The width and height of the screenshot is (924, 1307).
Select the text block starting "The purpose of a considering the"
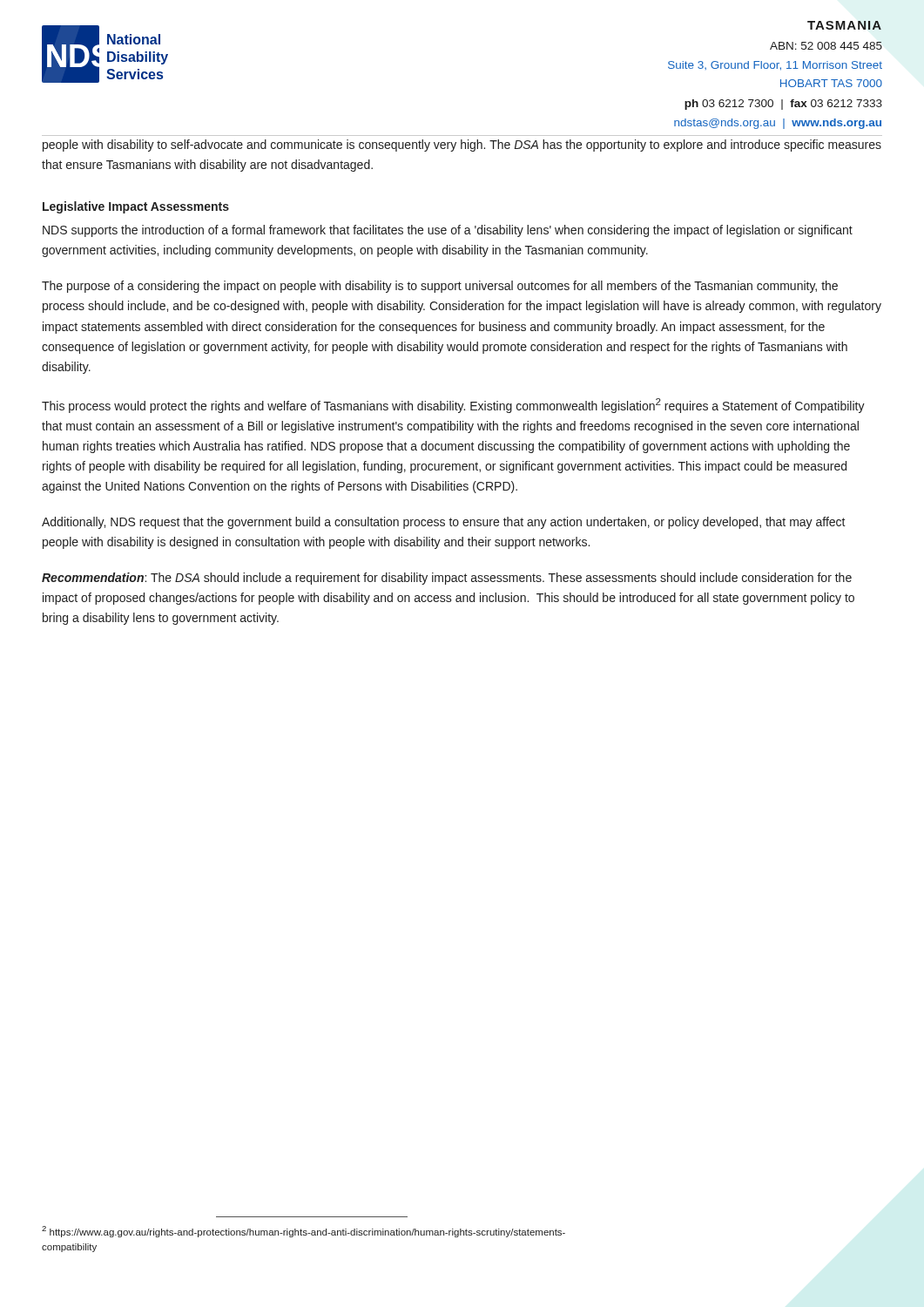click(461, 326)
